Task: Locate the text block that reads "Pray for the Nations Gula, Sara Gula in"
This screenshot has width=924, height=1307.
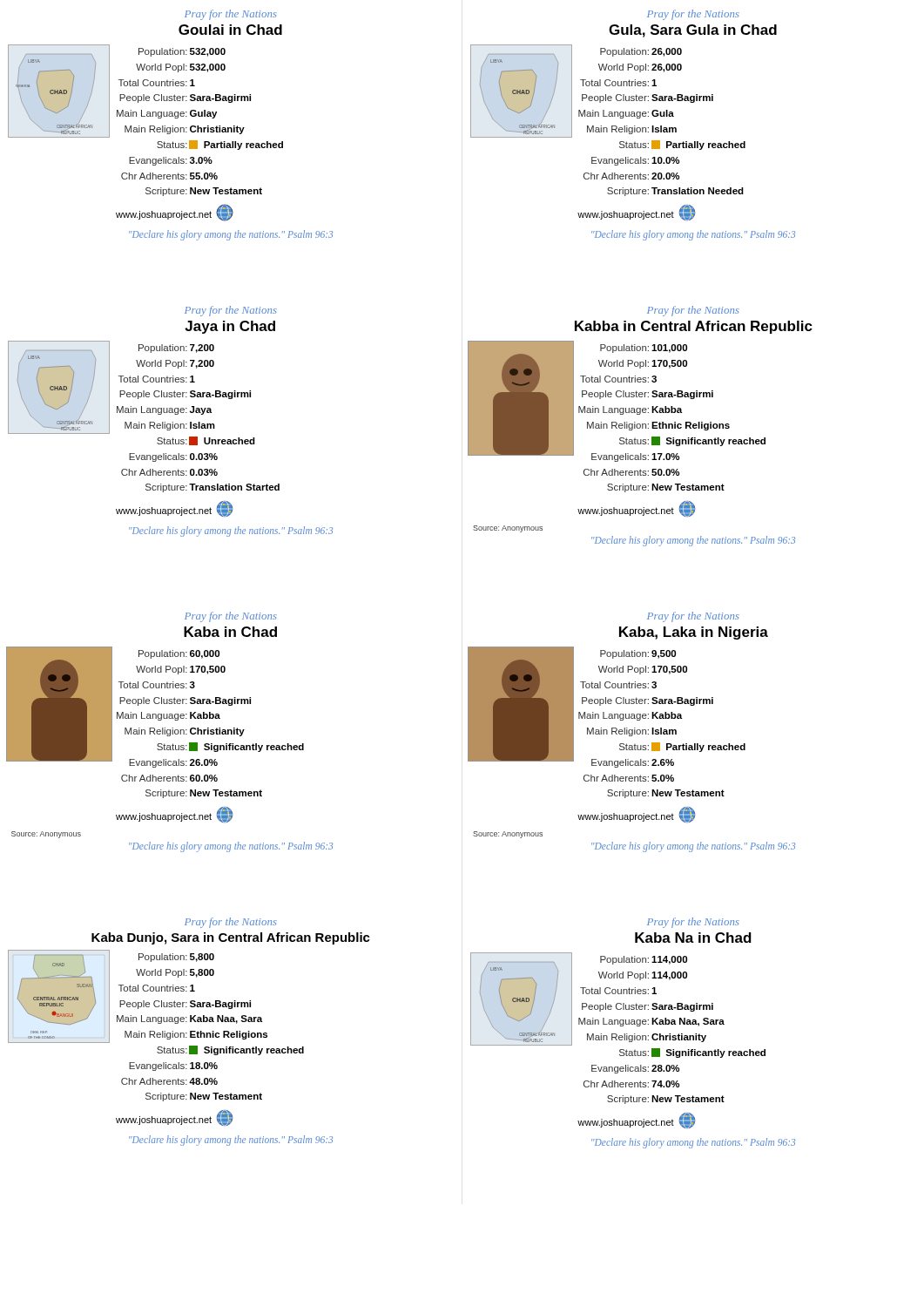Action: pos(693,15)
